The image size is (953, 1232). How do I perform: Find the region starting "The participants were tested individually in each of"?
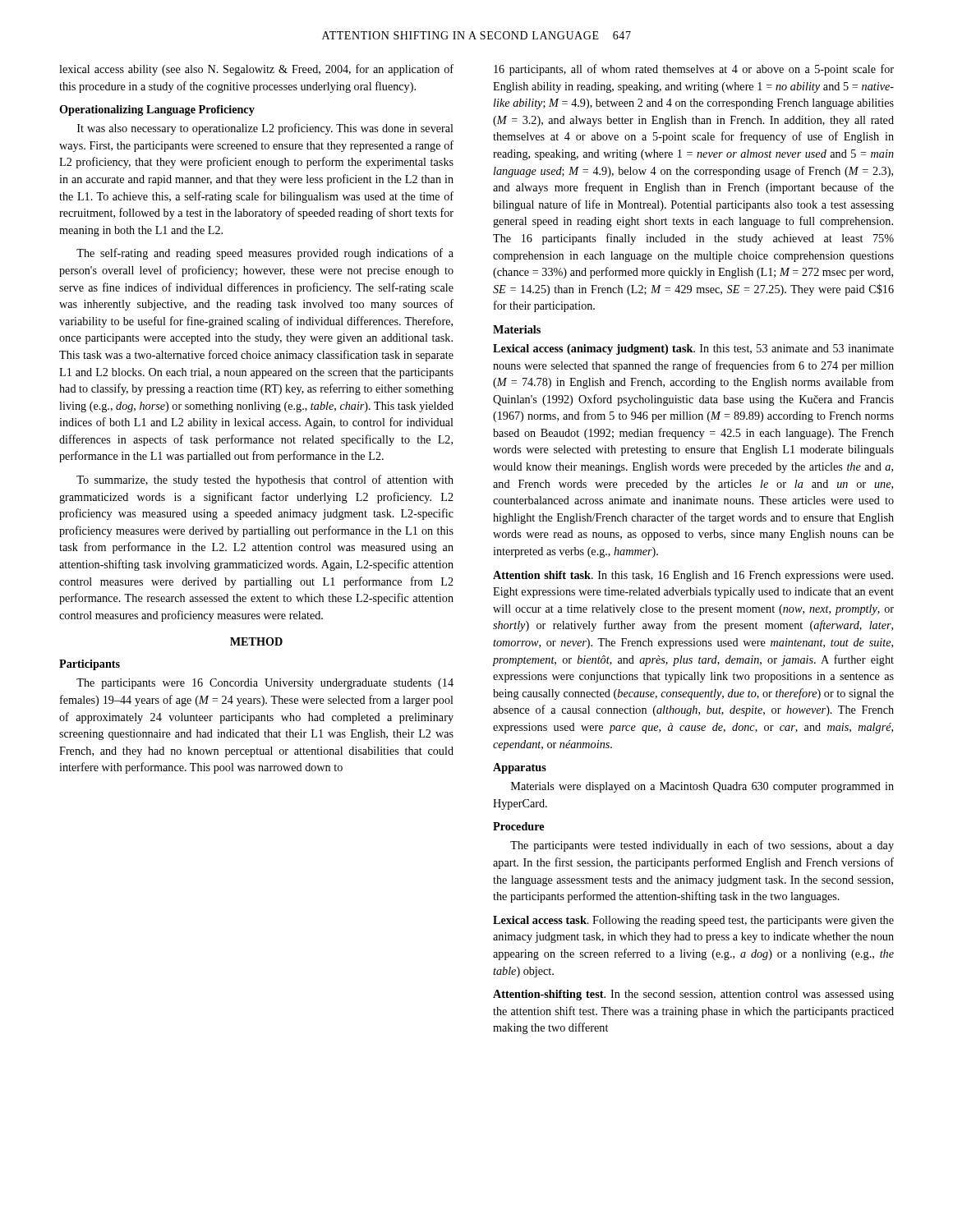point(693,871)
